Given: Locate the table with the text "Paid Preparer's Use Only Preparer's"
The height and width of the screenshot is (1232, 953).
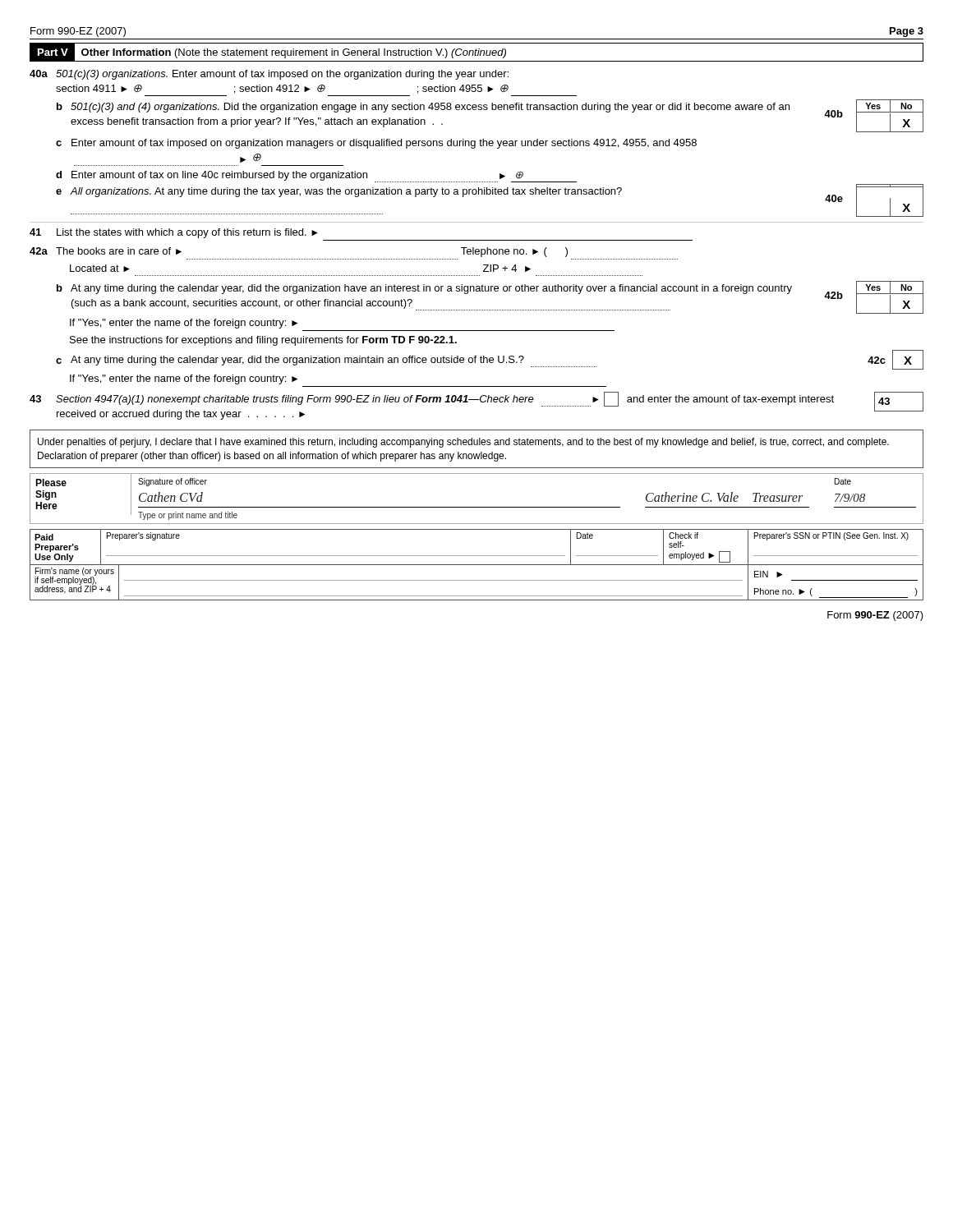Looking at the screenshot, I should (476, 565).
